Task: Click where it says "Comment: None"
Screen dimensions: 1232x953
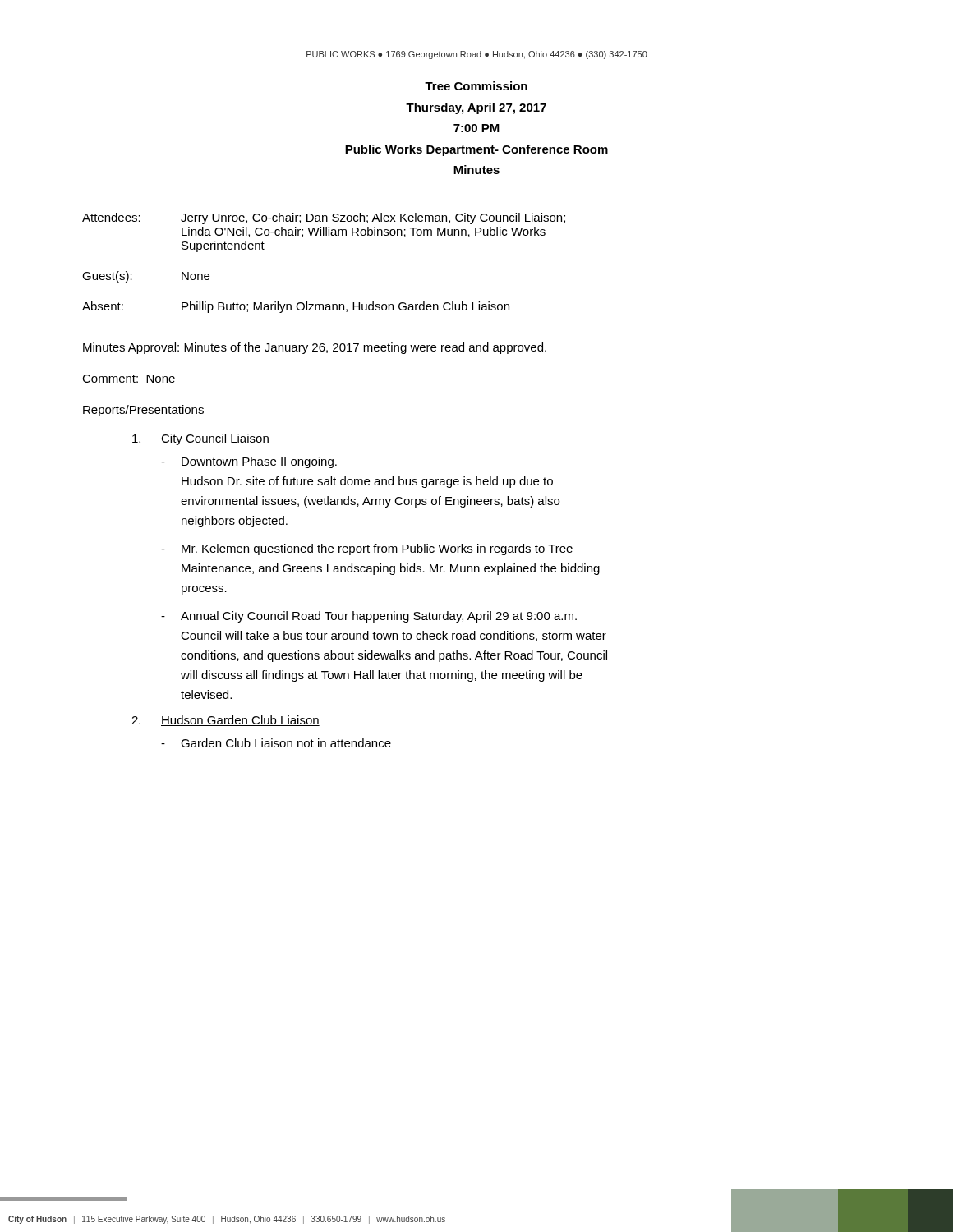Action: tap(129, 378)
